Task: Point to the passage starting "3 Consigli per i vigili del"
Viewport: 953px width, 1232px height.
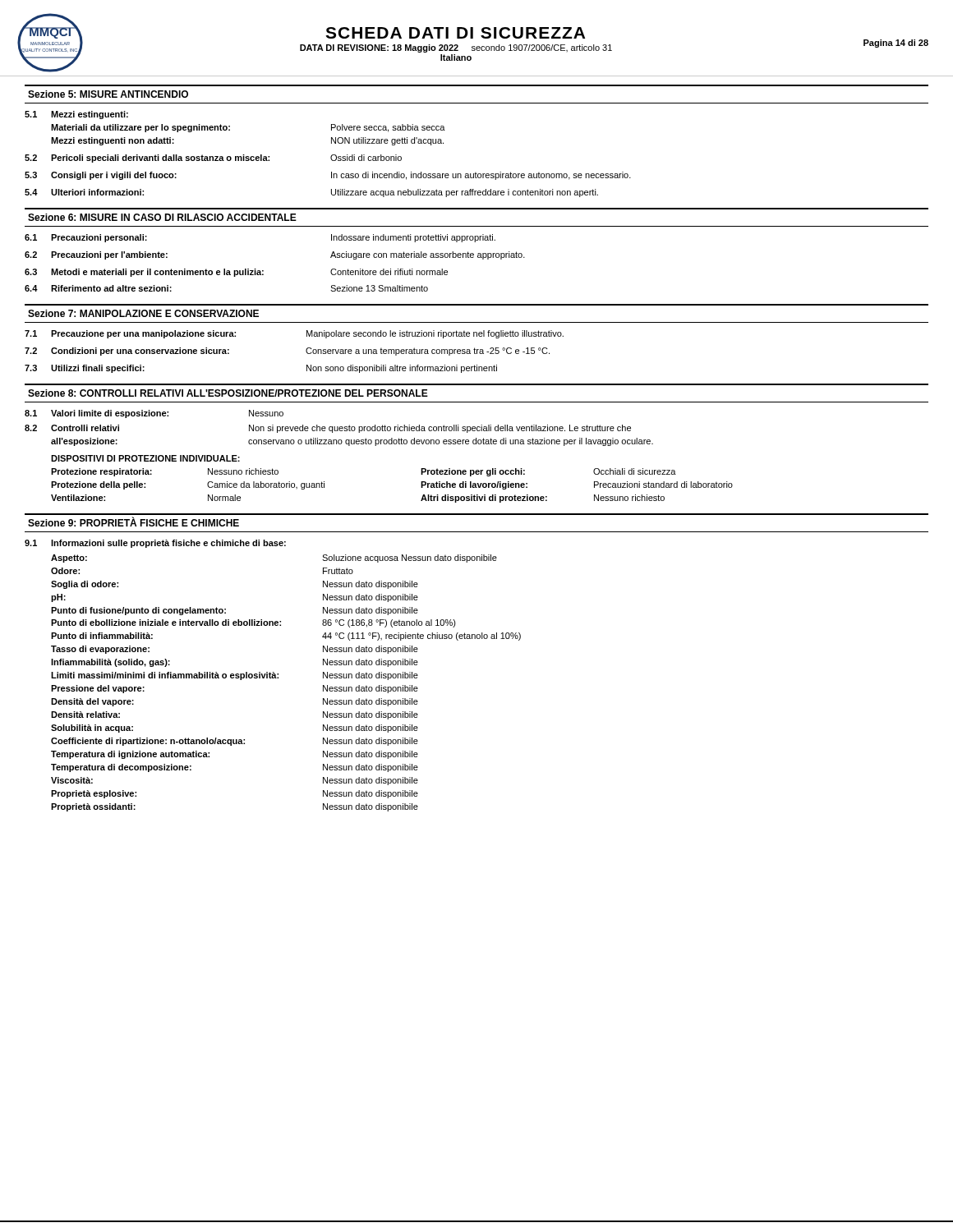Action: [476, 176]
